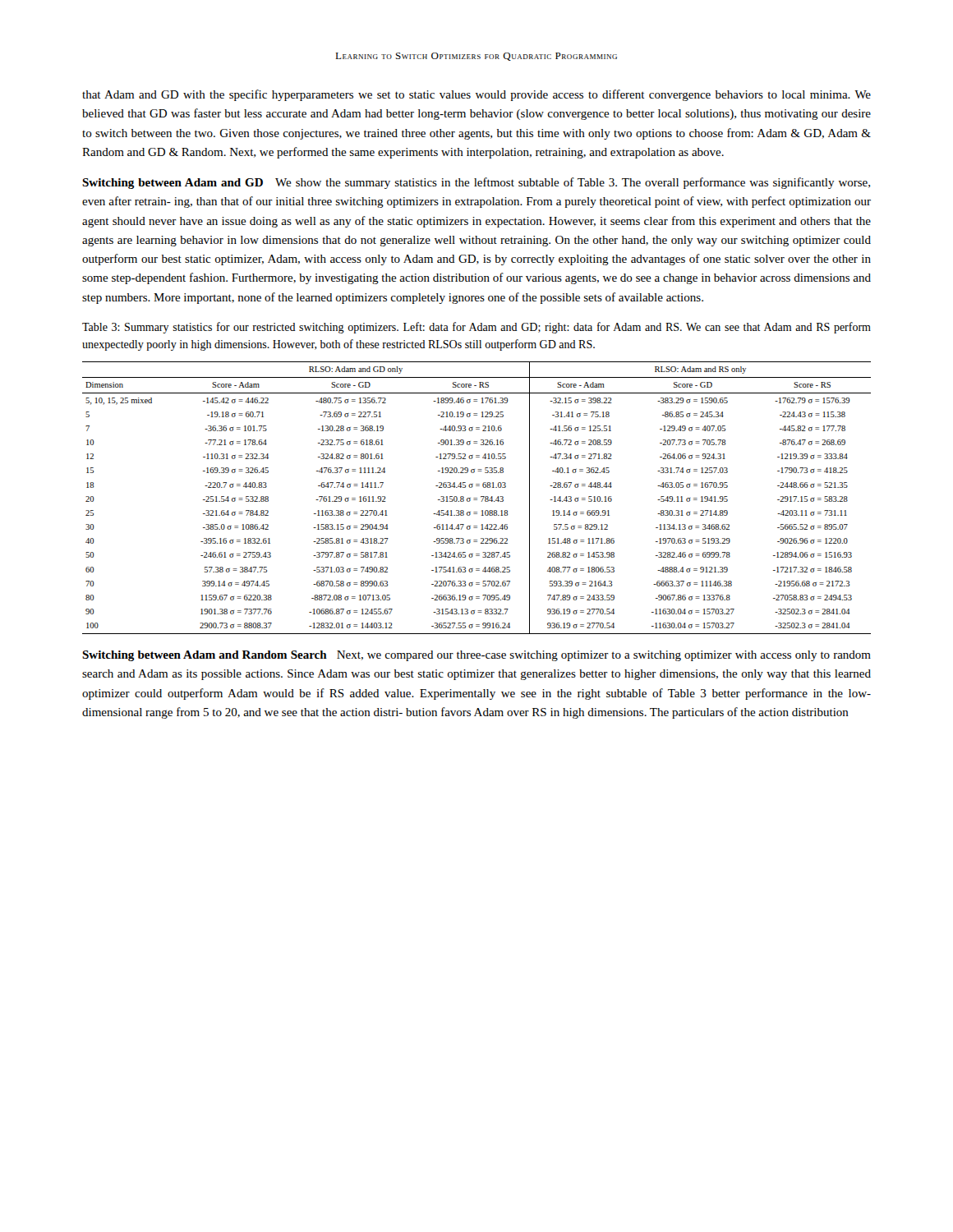Click the passage that begins "Switching between Adam and GD We"

coord(476,240)
